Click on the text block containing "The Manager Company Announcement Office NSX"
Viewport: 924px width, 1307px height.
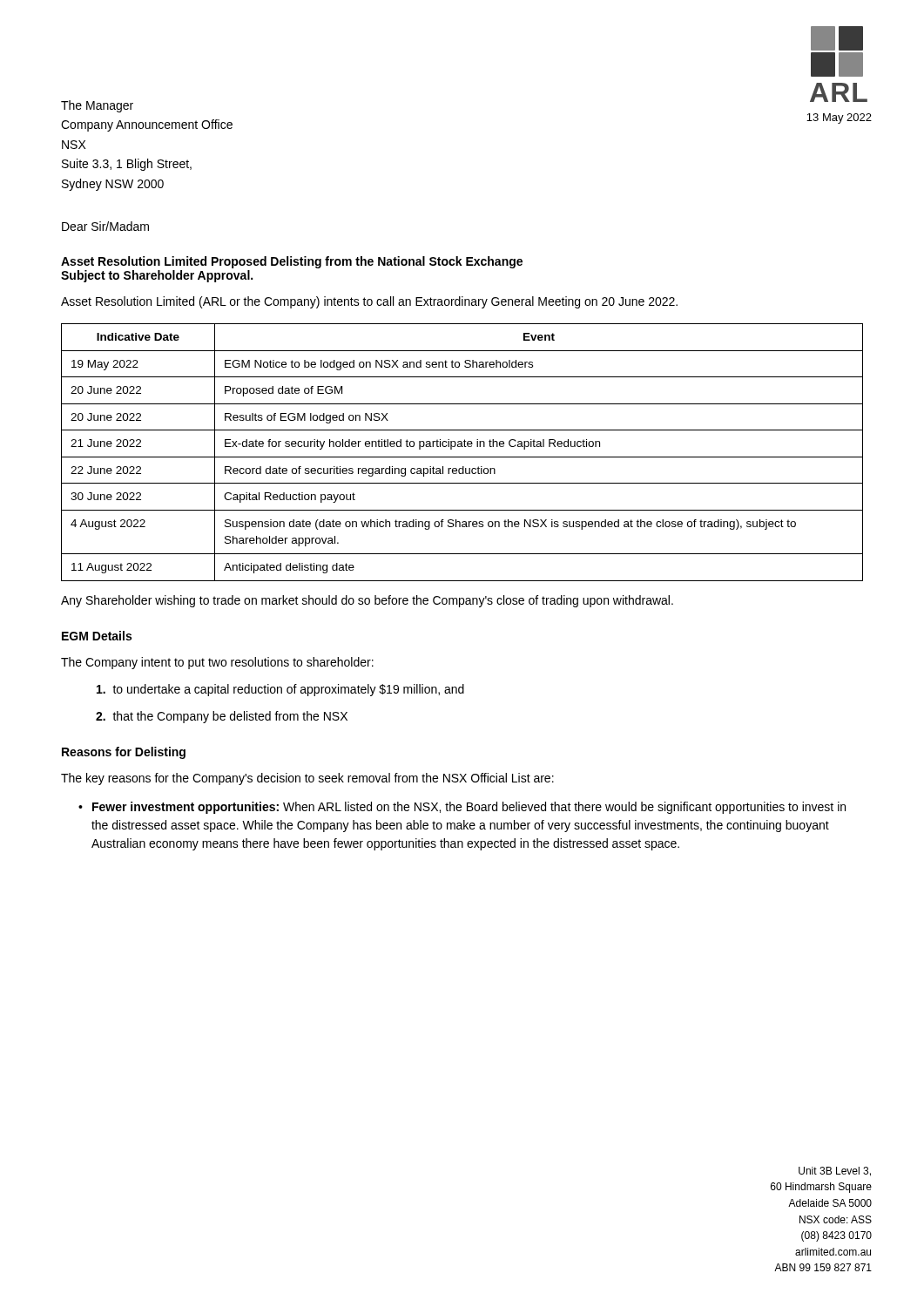tap(97, 106)
